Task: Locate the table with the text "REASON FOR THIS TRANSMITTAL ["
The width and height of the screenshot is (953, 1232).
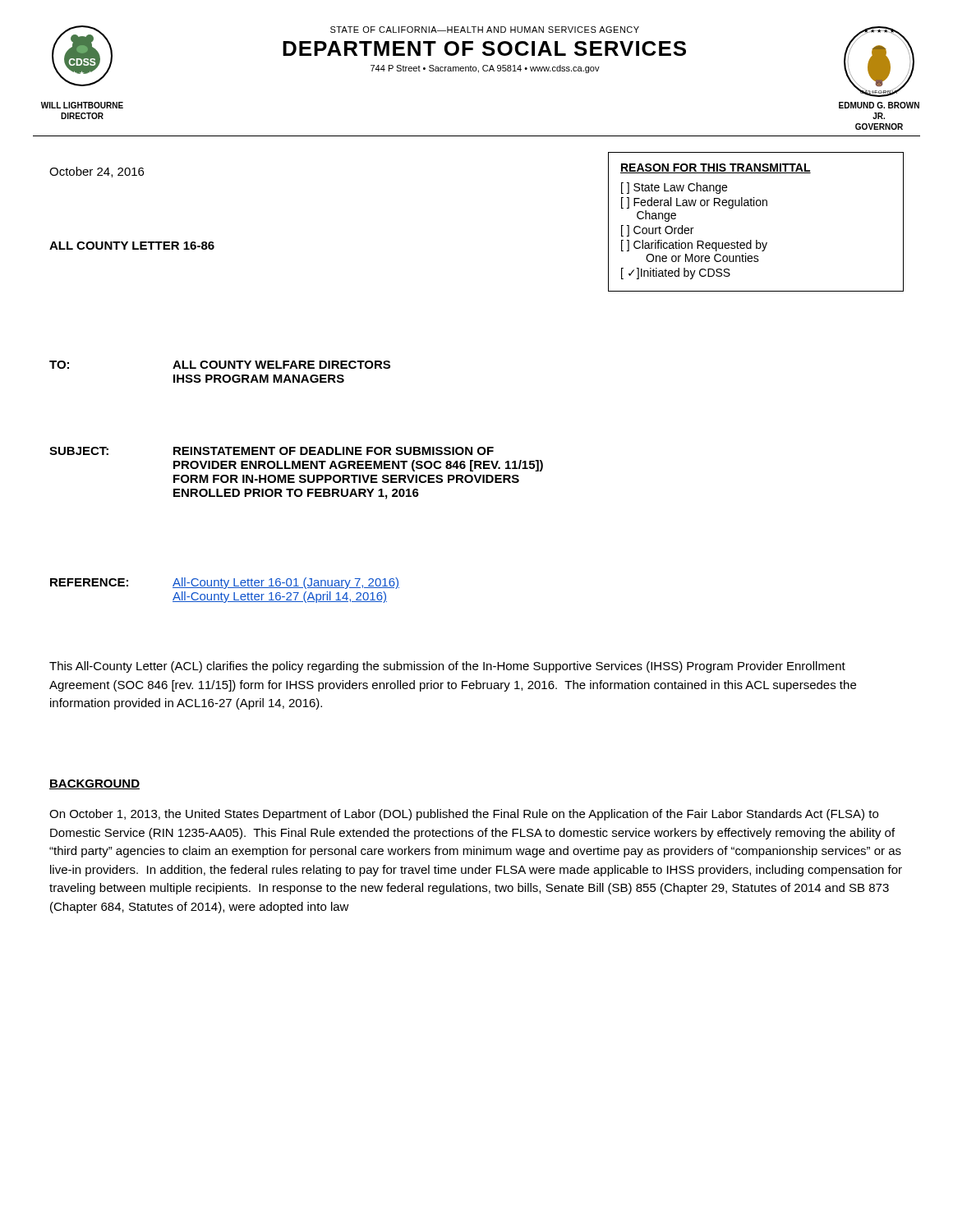Action: (x=756, y=222)
